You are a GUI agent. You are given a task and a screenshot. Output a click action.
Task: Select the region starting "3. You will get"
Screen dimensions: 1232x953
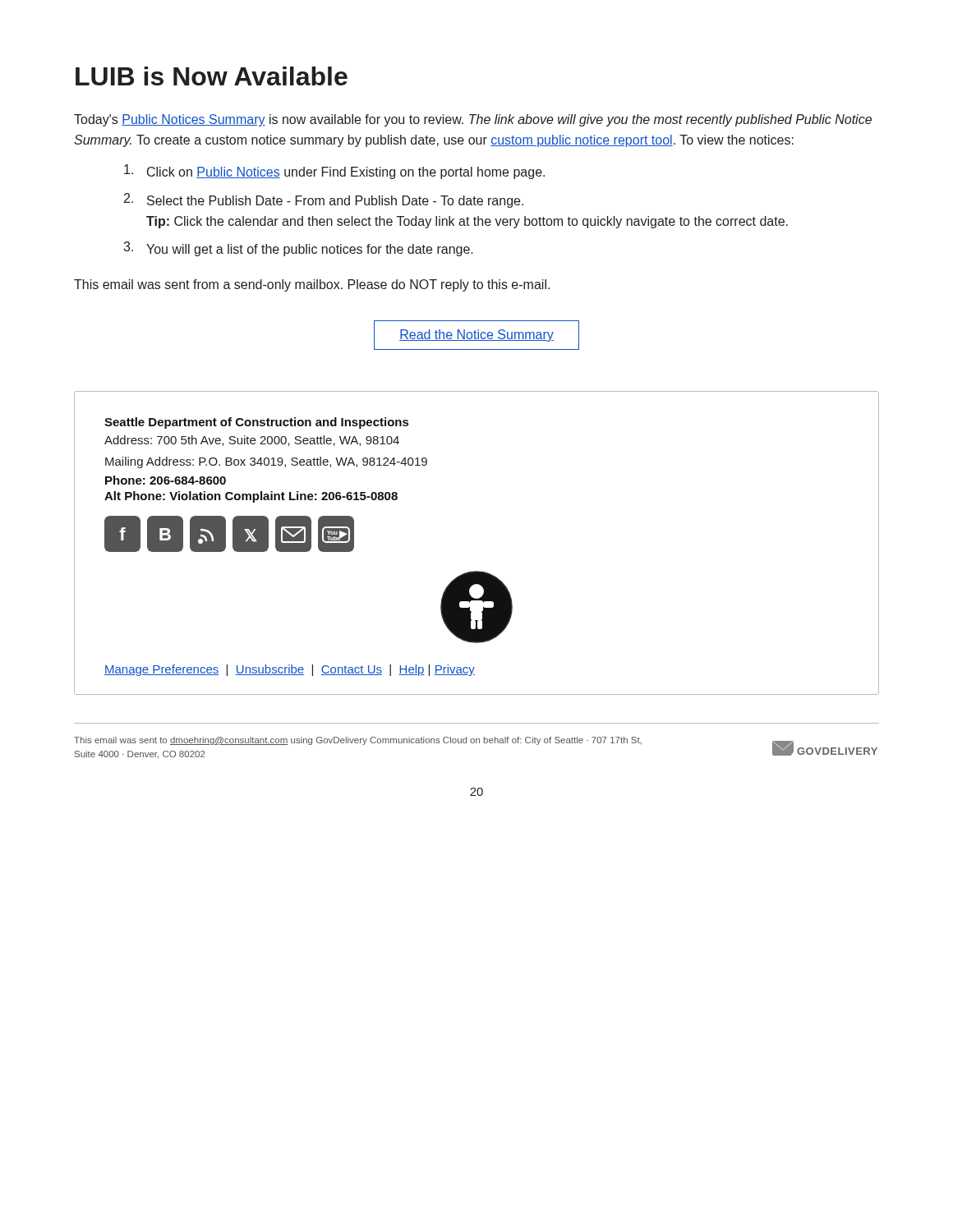coord(299,250)
